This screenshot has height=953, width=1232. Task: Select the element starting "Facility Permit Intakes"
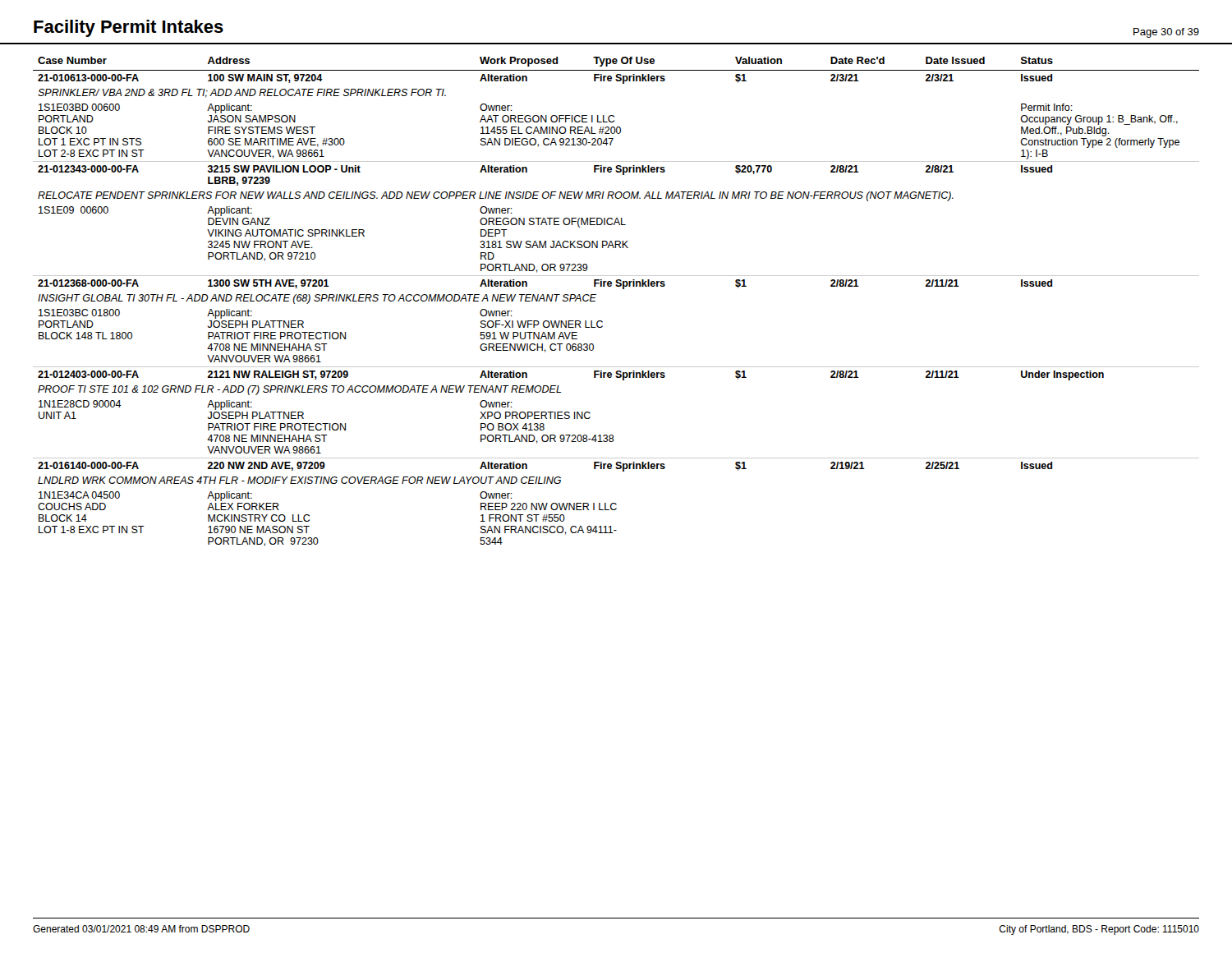pyautogui.click(x=128, y=27)
